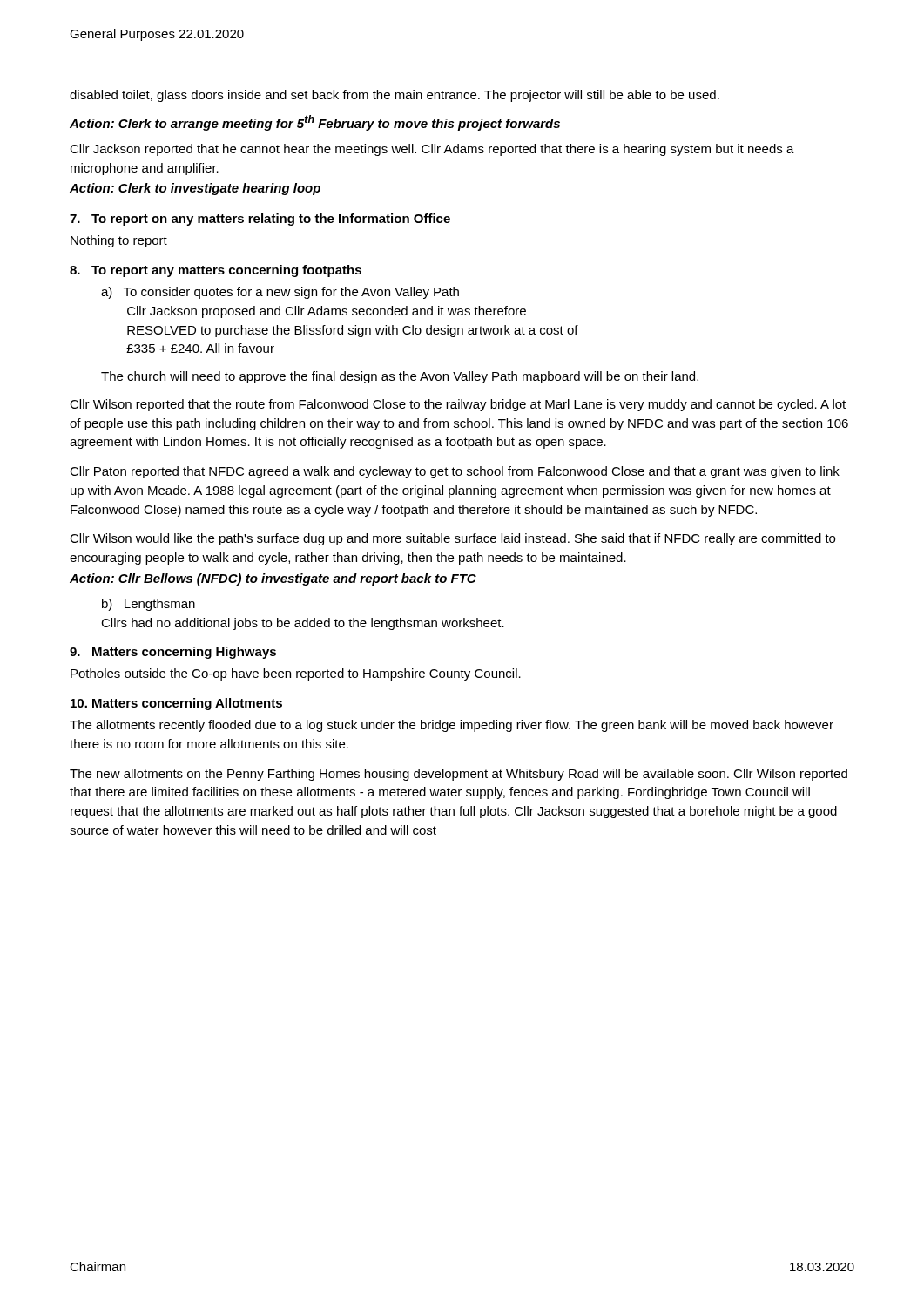The image size is (924, 1307).
Task: Find the text block starting "Cllr Jackson reported"
Action: pyautogui.click(x=432, y=158)
